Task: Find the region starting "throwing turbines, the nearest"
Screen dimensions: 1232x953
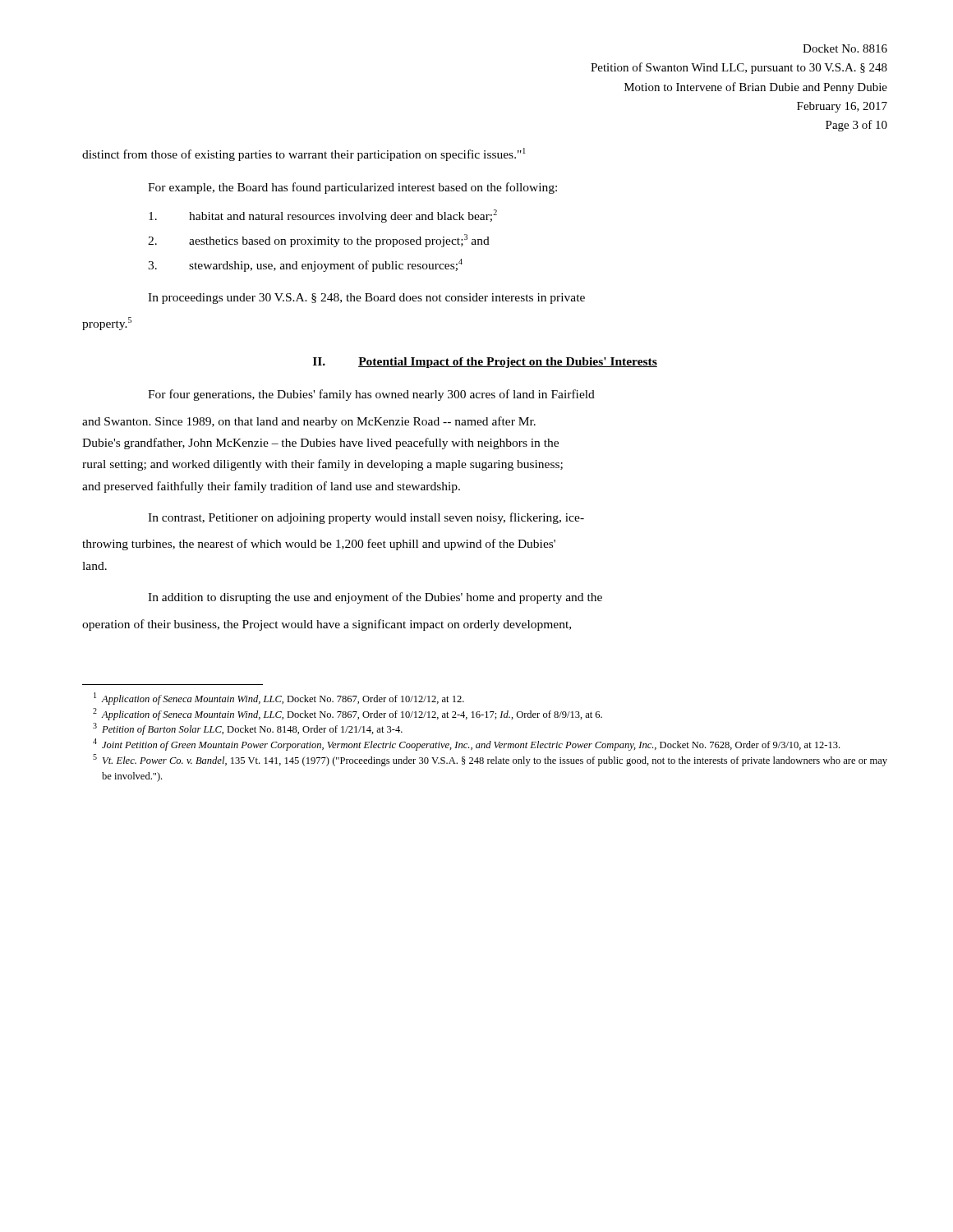Action: click(319, 544)
